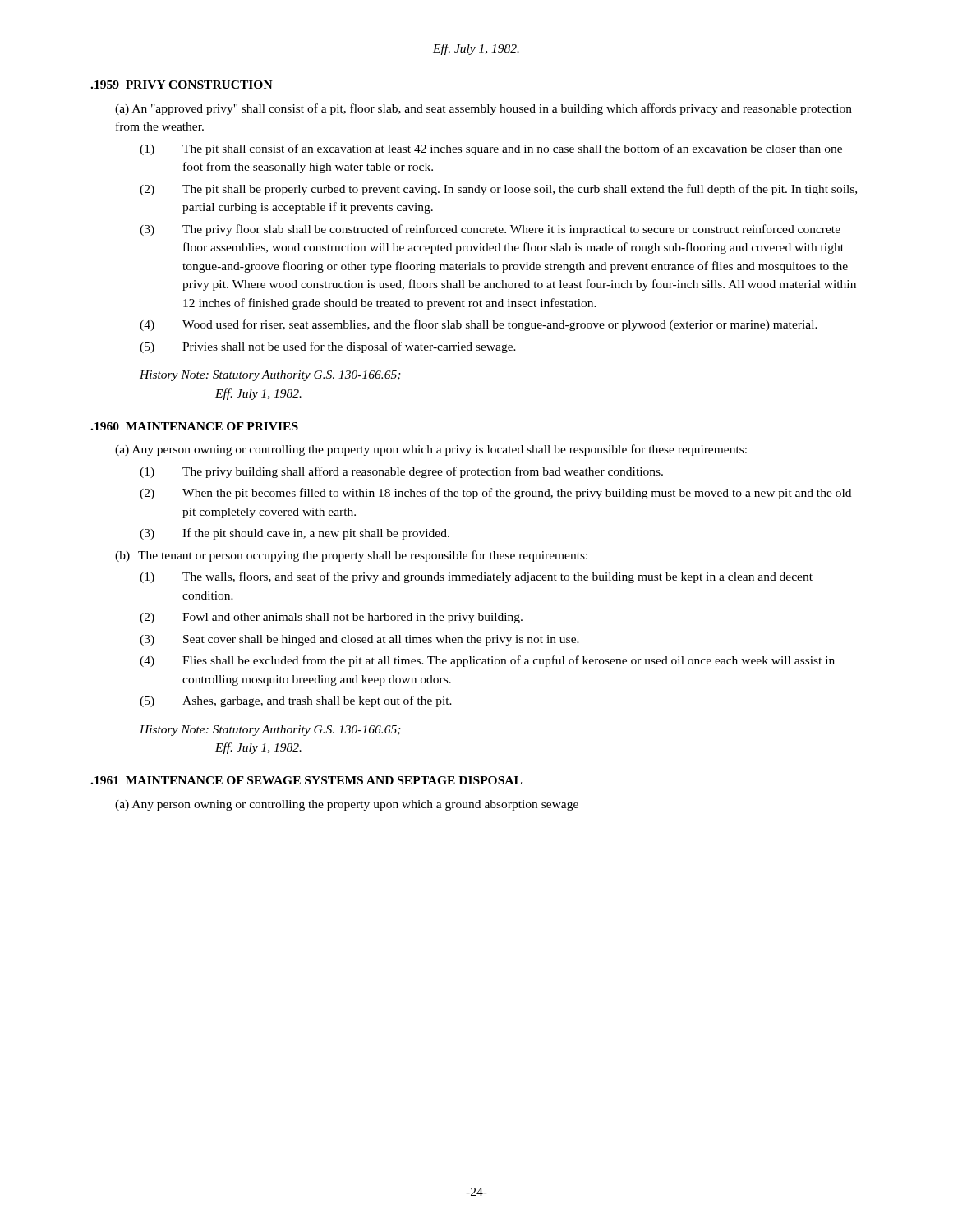Click on the list item with the text "(4) Flies shall be"
The width and height of the screenshot is (953, 1232).
501,670
